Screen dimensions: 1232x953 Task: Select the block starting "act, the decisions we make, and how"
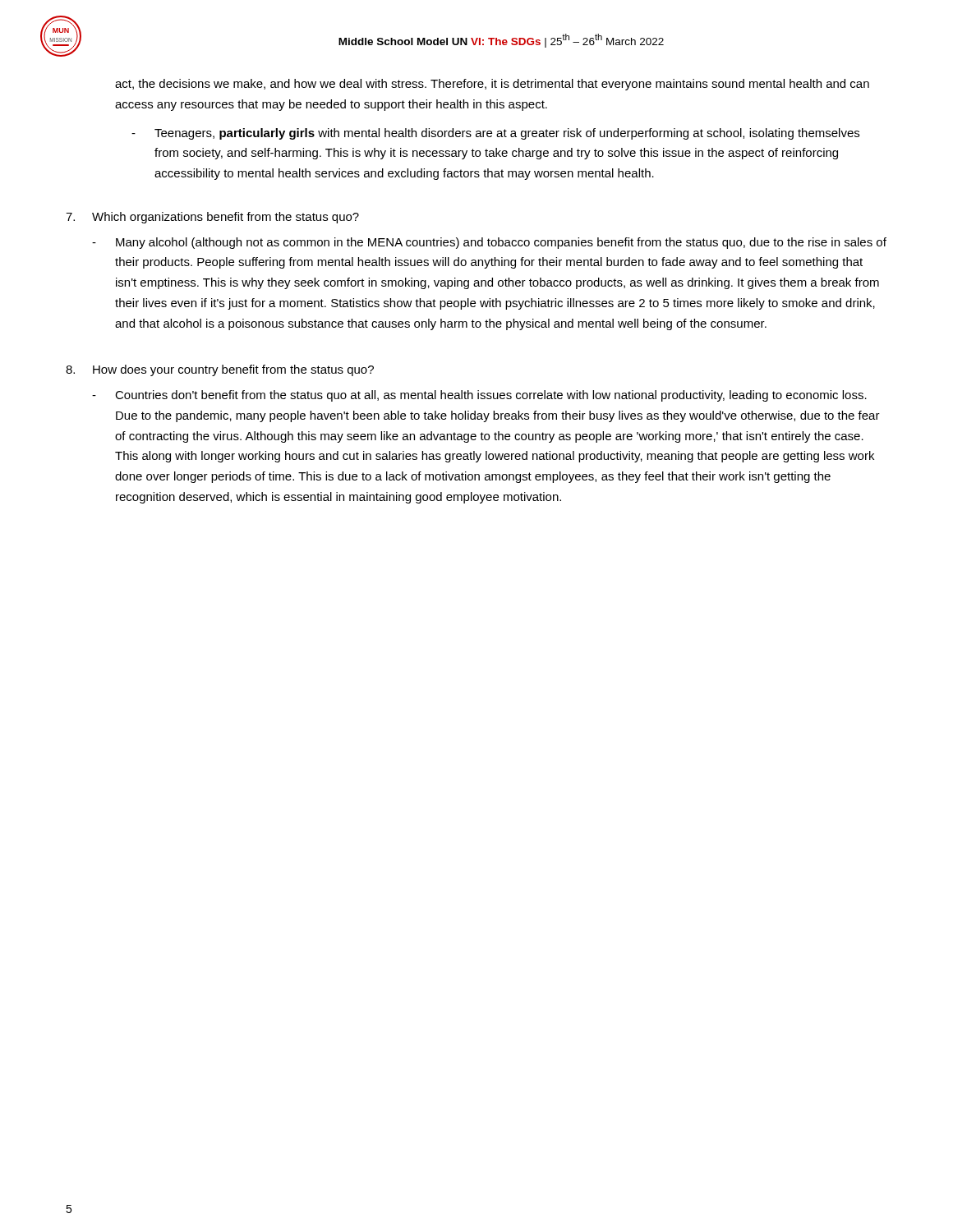492,94
